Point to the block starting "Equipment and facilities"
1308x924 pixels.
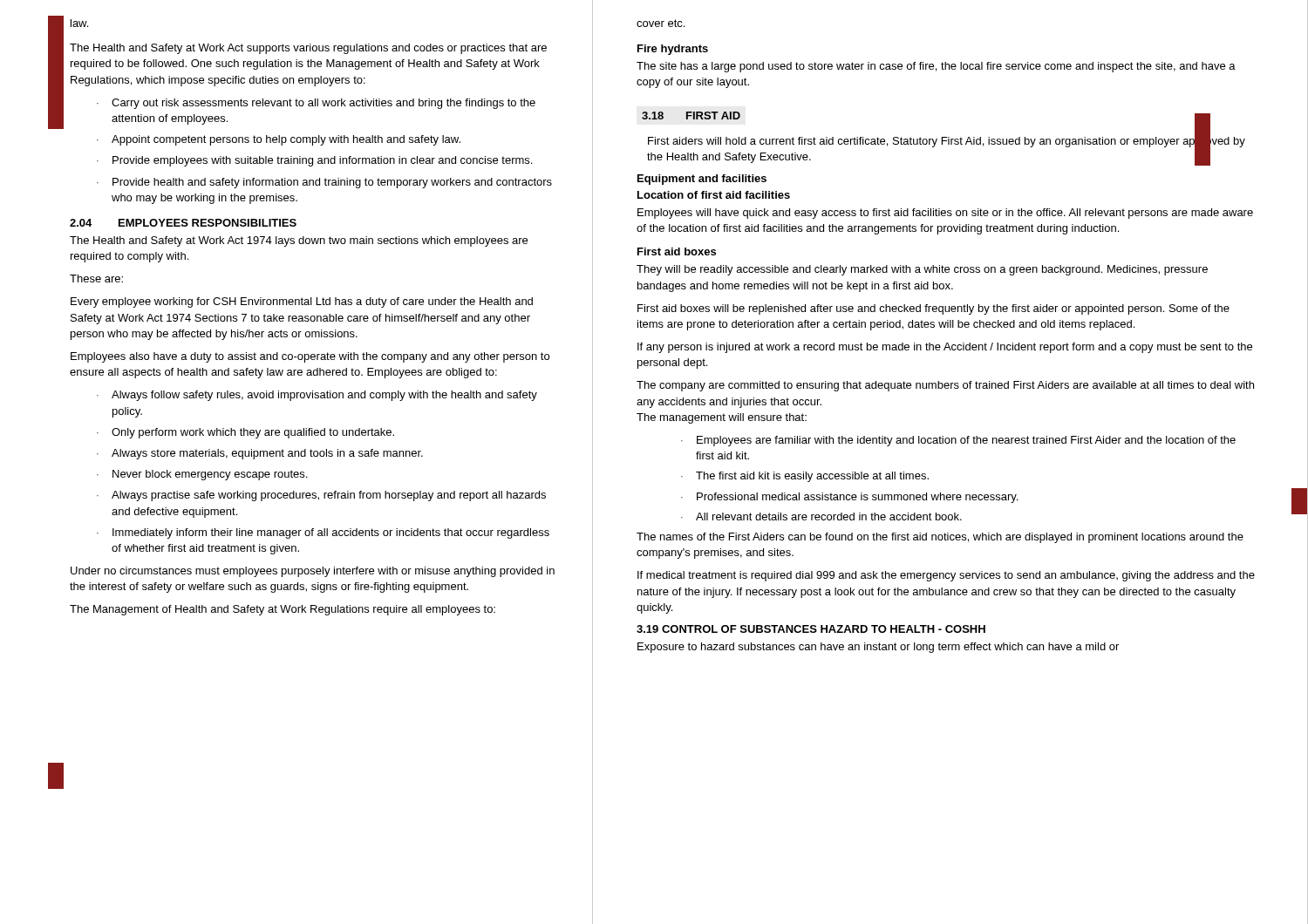pos(702,178)
